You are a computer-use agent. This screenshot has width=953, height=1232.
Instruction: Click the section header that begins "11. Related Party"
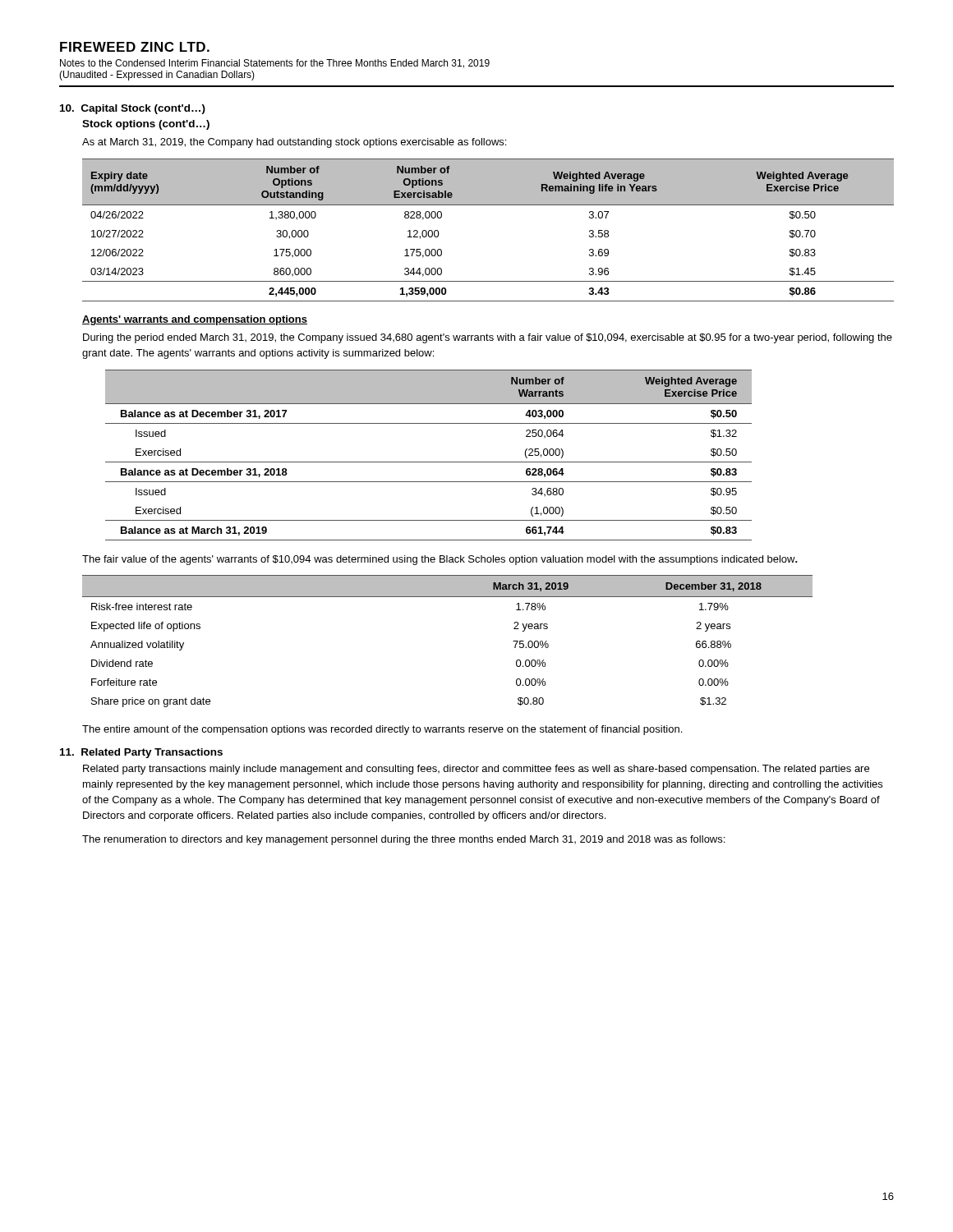pos(141,752)
